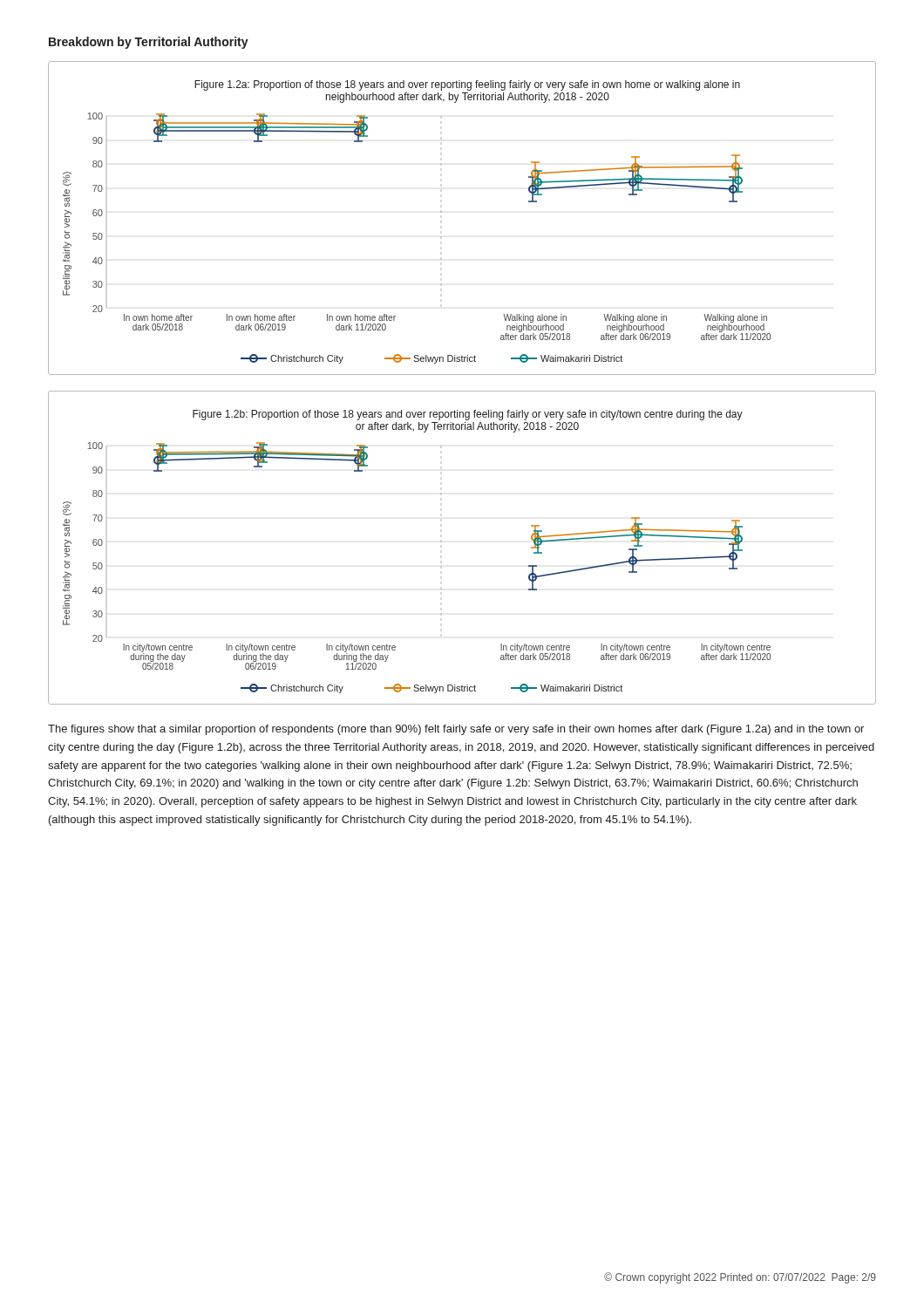Click the passage that begins "The figures show that a similar"

point(461,774)
